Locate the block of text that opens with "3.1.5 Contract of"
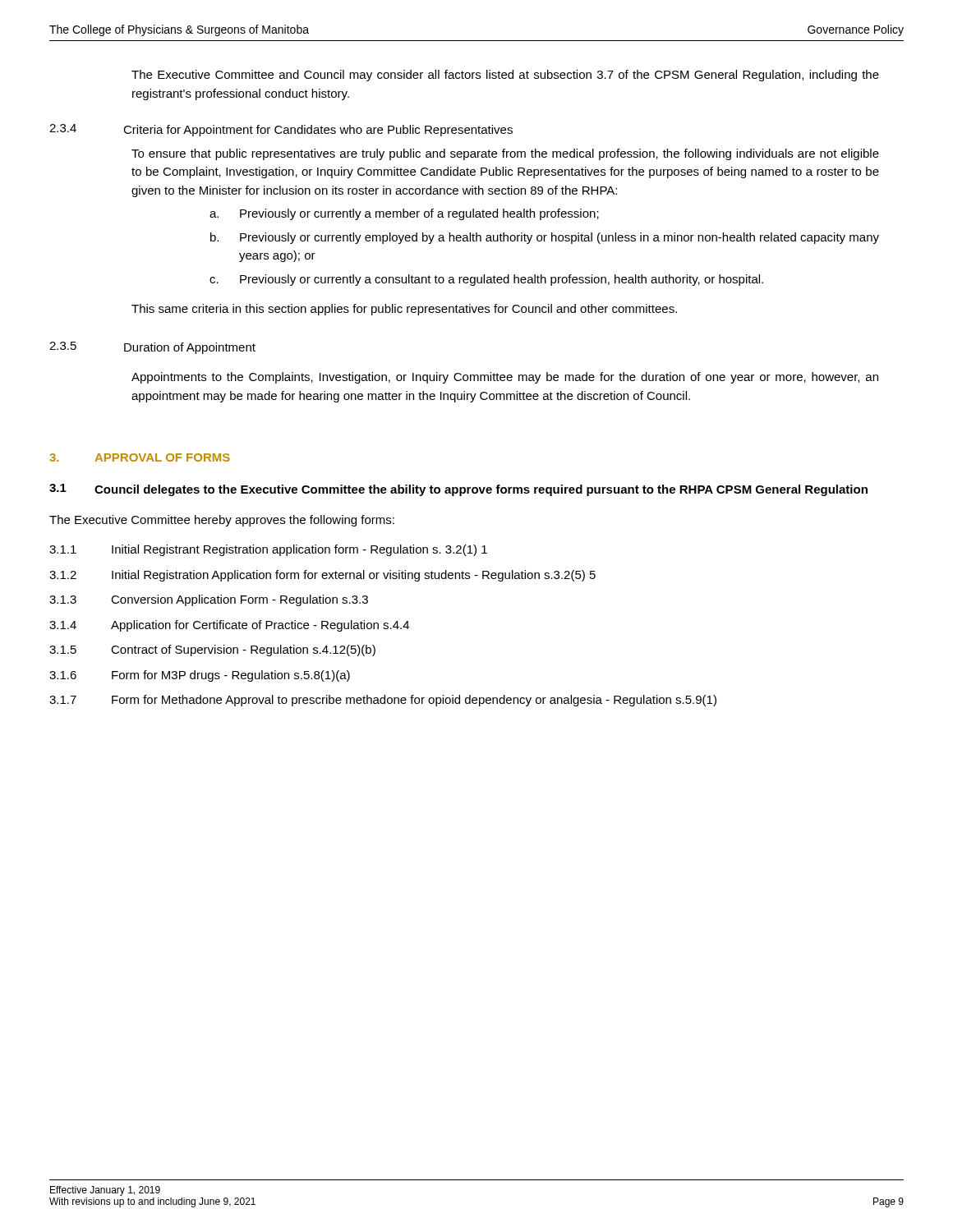The width and height of the screenshot is (953, 1232). coord(212,650)
